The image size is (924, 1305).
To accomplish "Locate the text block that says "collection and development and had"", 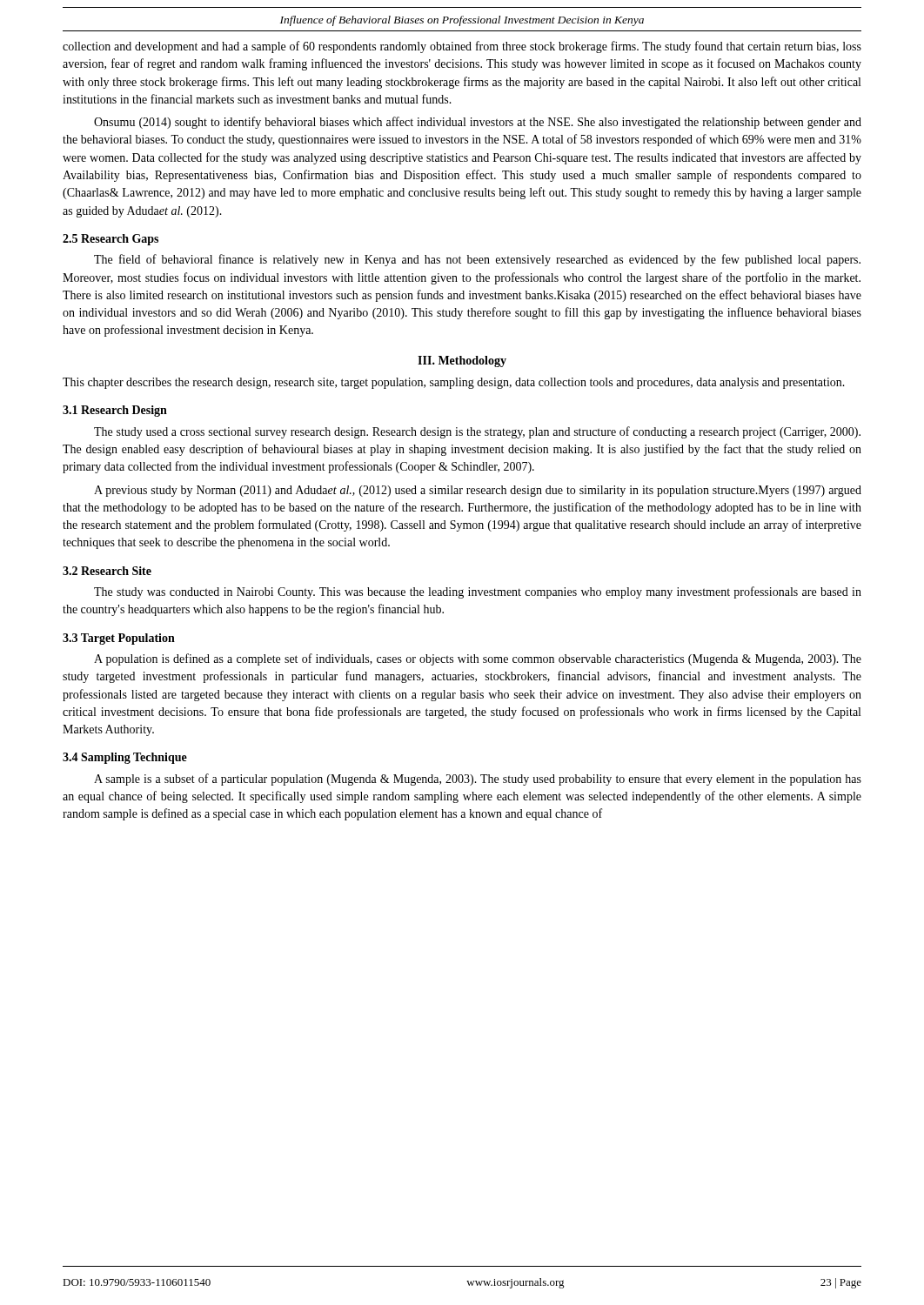I will coord(462,74).
